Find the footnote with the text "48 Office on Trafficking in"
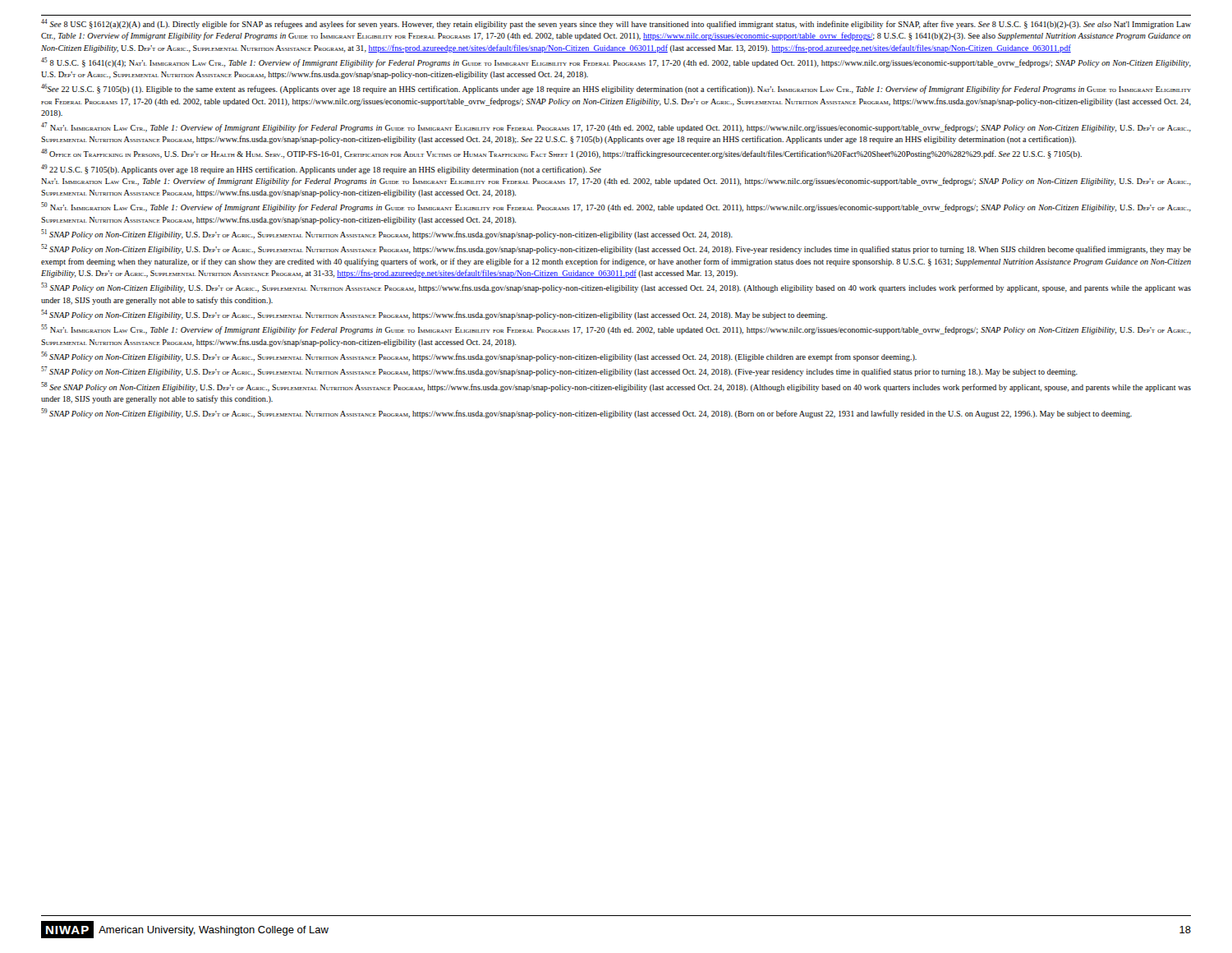This screenshot has width=1232, height=953. coord(562,154)
